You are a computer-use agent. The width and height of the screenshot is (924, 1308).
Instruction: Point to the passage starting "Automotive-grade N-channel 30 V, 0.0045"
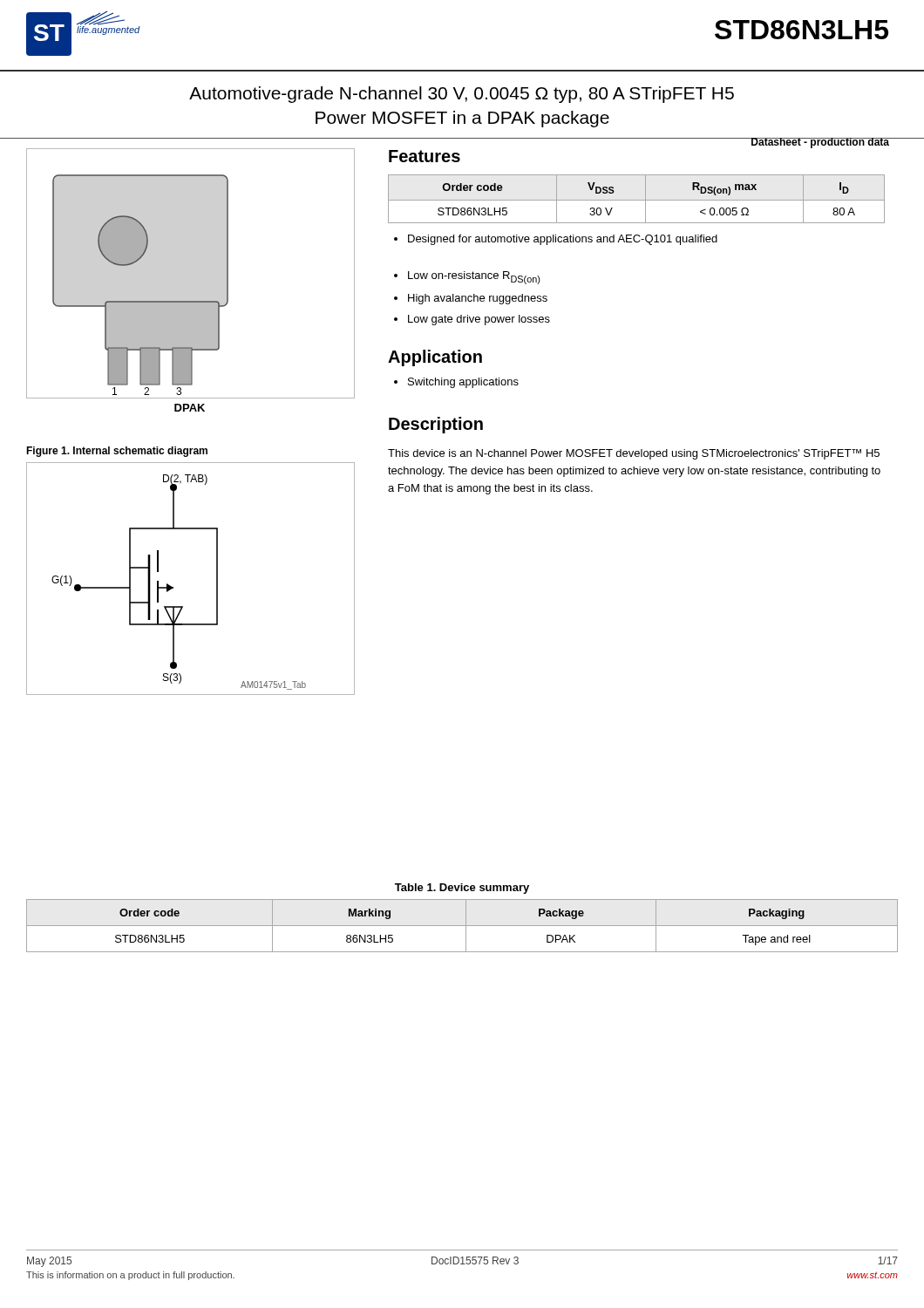click(x=462, y=106)
